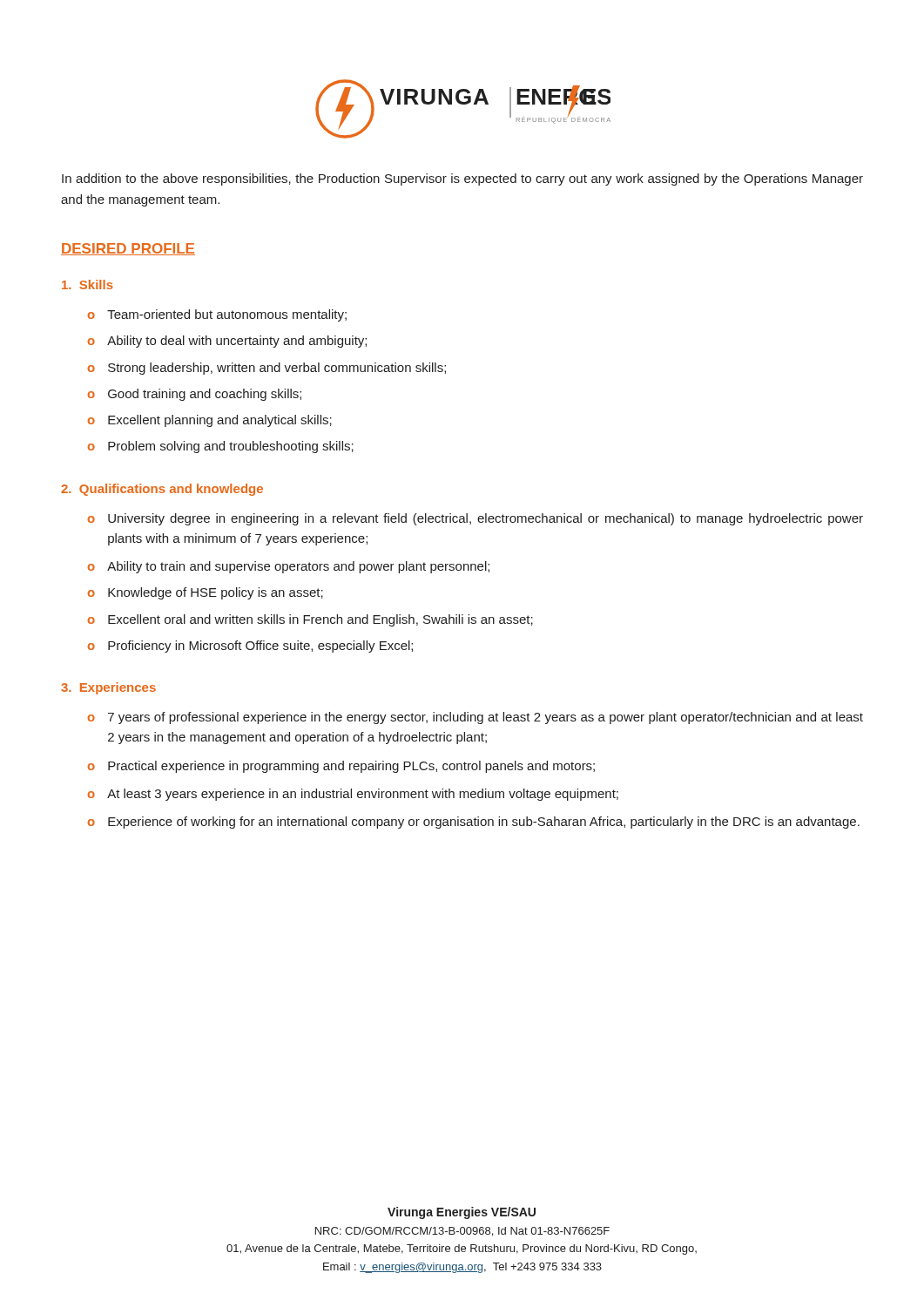Click the passage that begins "oPractical experience in programming and repairing PLCs,"
Screen dimensions: 1307x924
(342, 765)
